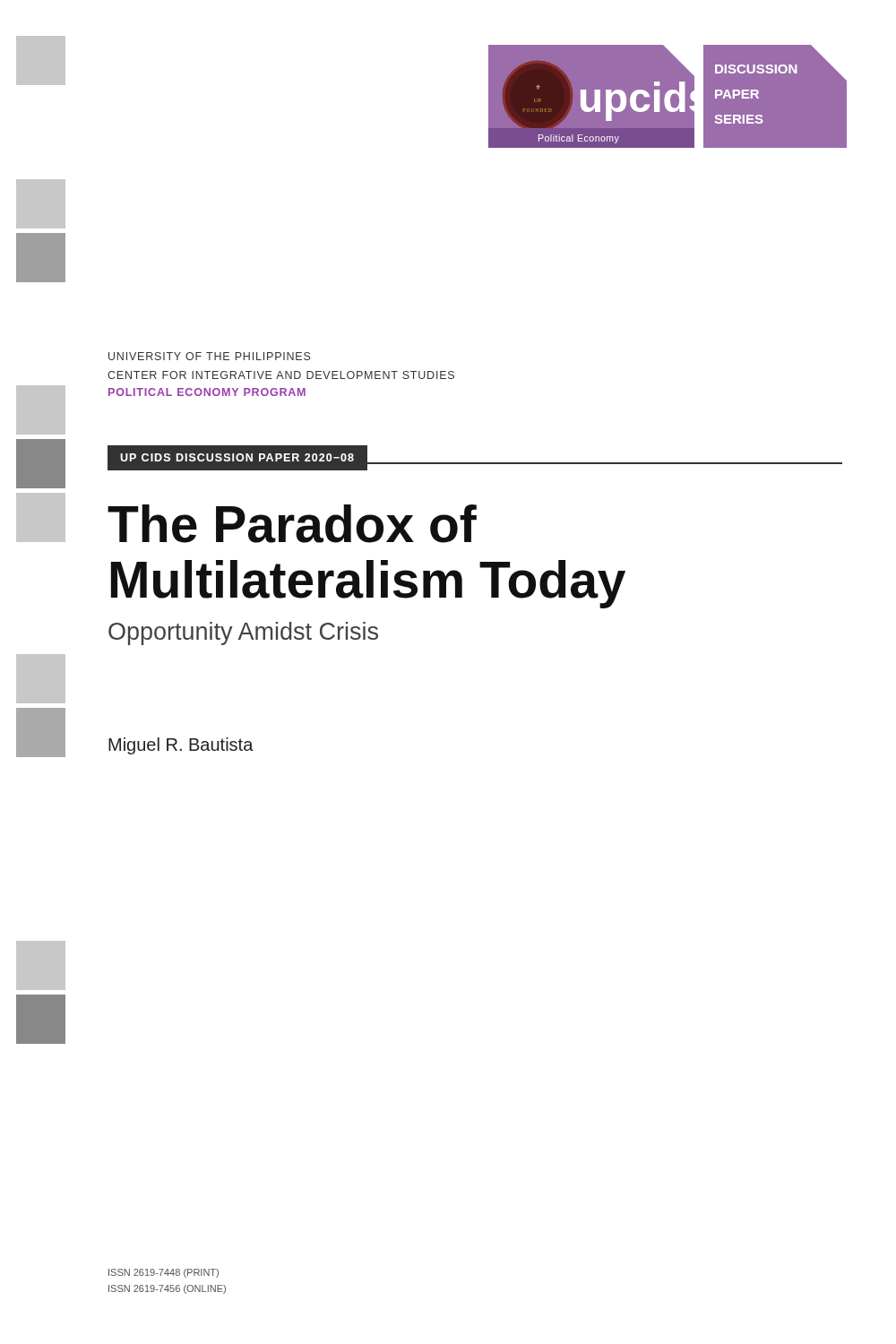Locate the block of text that opens with "UNIVERSITY OF THE PHILIPPINES CENTER"
The image size is (896, 1344).
coord(209,356)
